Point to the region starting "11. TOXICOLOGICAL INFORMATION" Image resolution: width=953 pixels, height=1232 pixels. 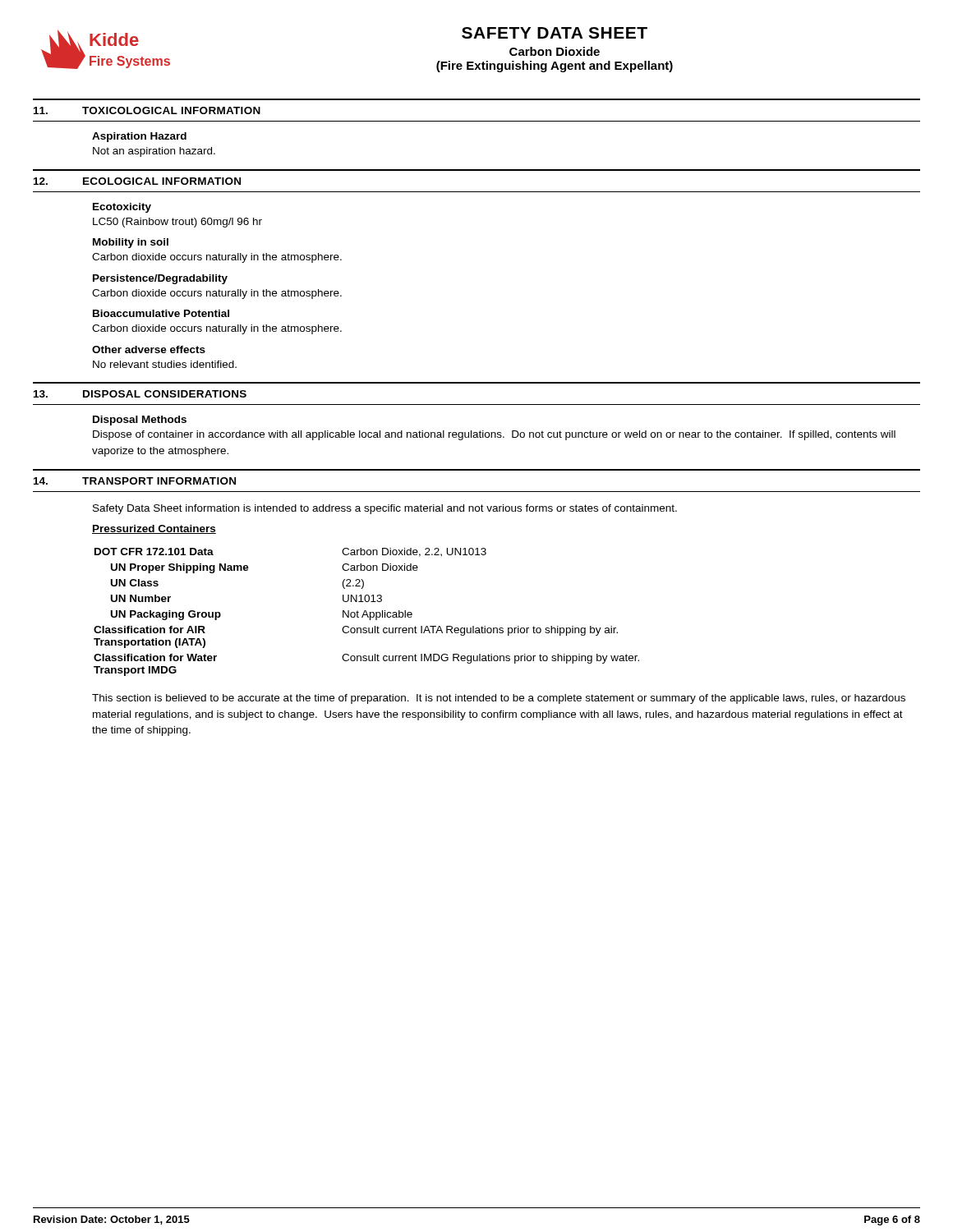[x=147, y=111]
